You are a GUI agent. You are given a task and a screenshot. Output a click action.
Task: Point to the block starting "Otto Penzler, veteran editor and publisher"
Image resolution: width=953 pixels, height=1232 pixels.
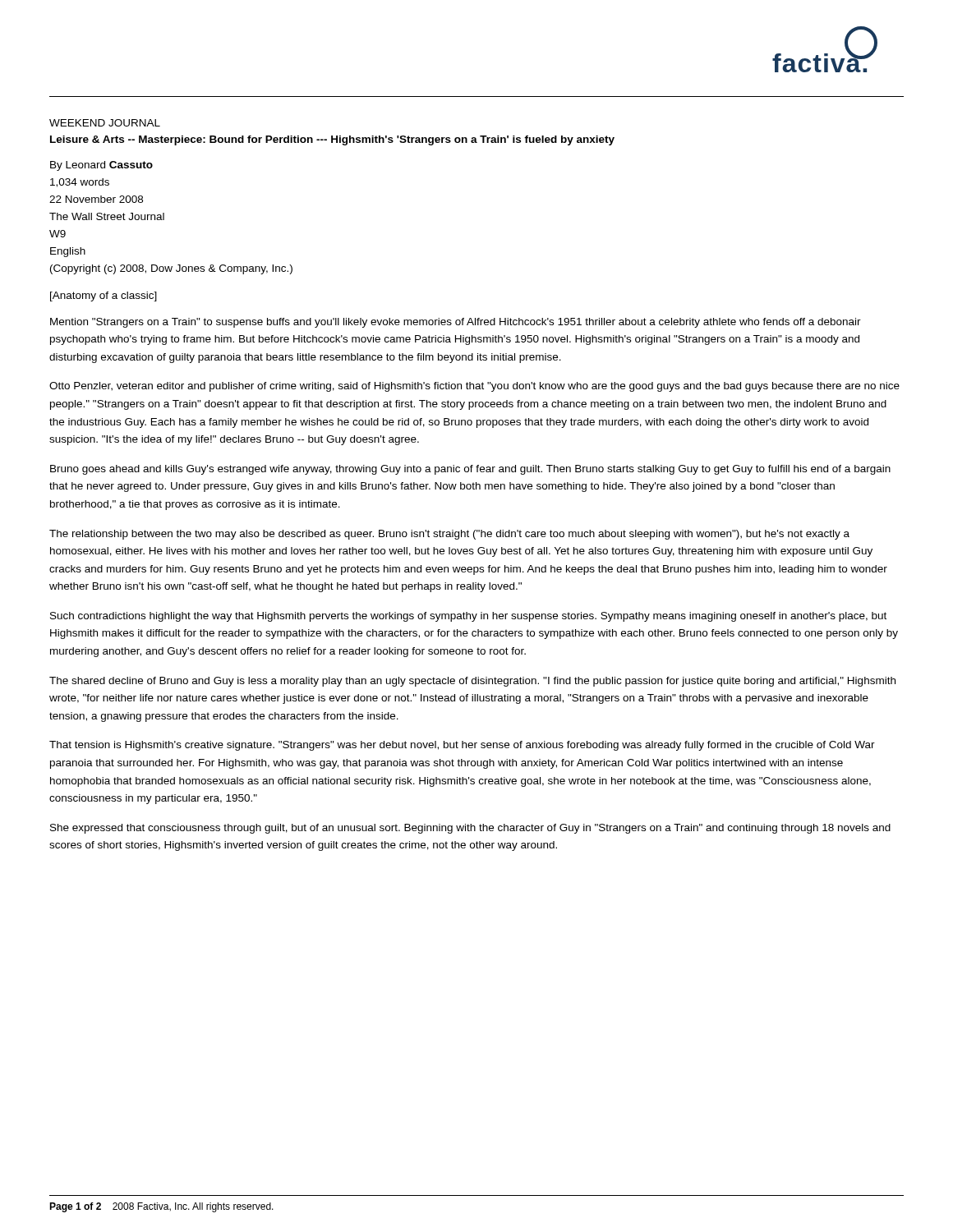point(474,412)
